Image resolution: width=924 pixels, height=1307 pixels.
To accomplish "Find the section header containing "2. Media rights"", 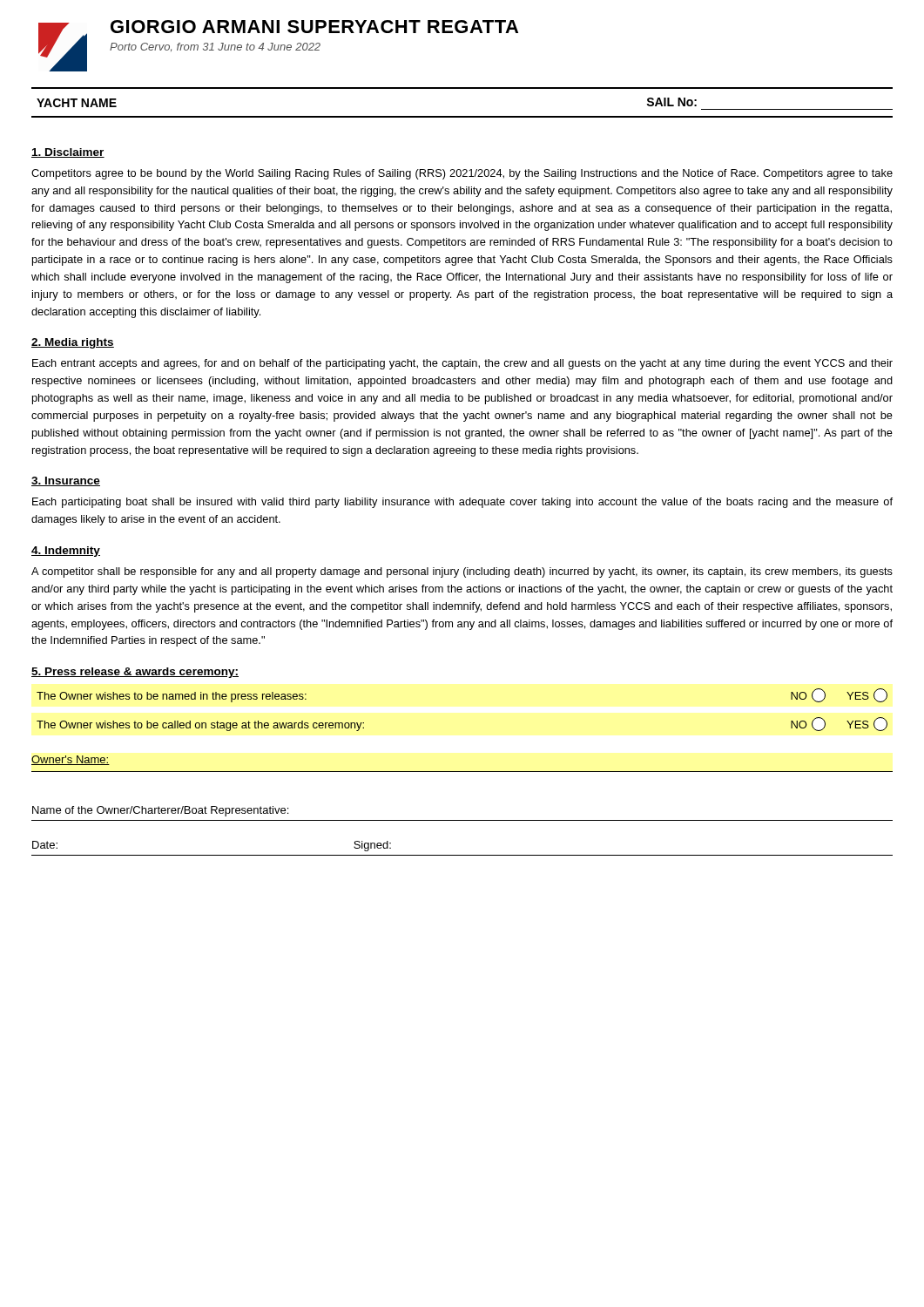I will point(72,342).
